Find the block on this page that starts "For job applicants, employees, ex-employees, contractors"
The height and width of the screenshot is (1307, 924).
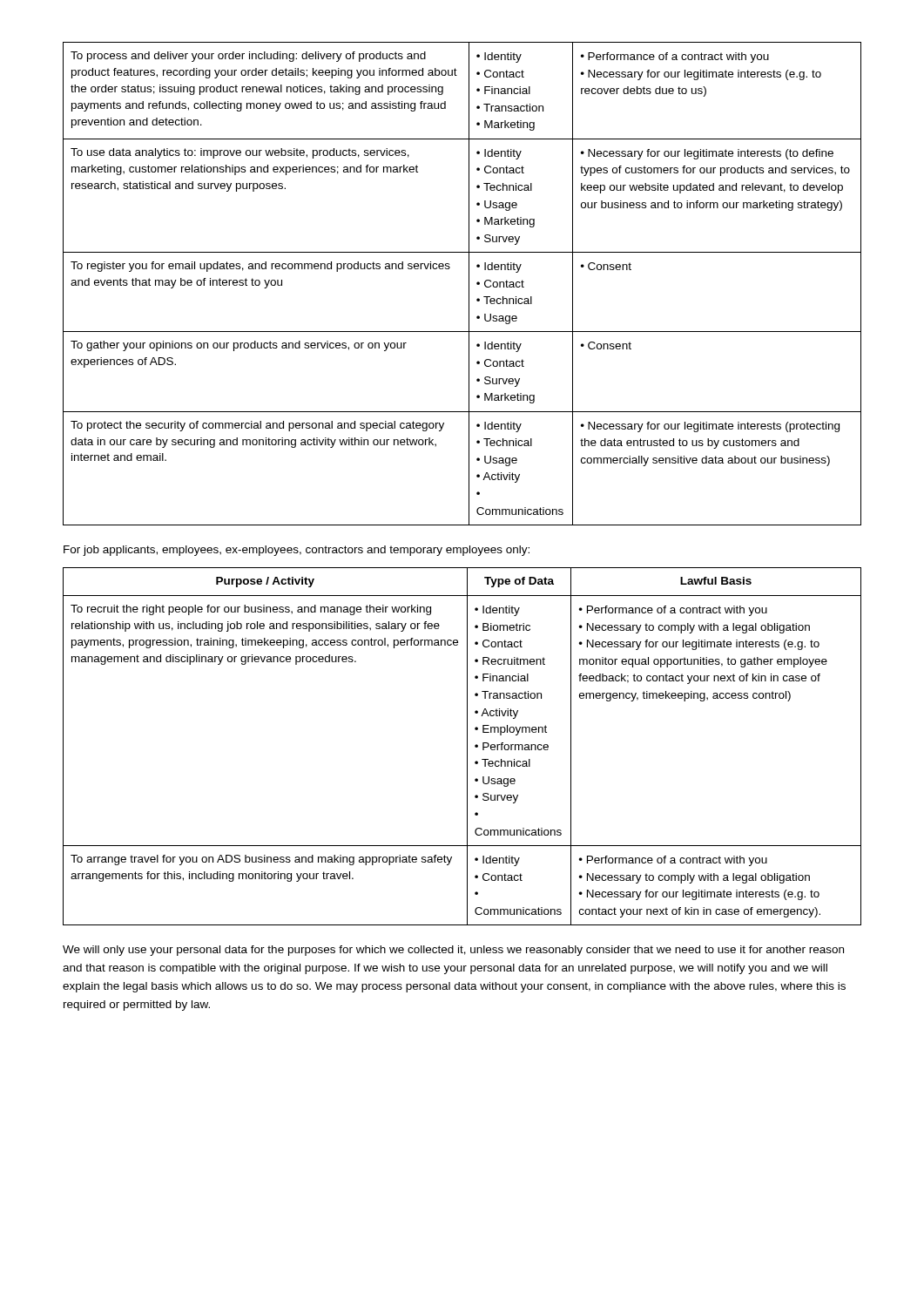[x=297, y=549]
